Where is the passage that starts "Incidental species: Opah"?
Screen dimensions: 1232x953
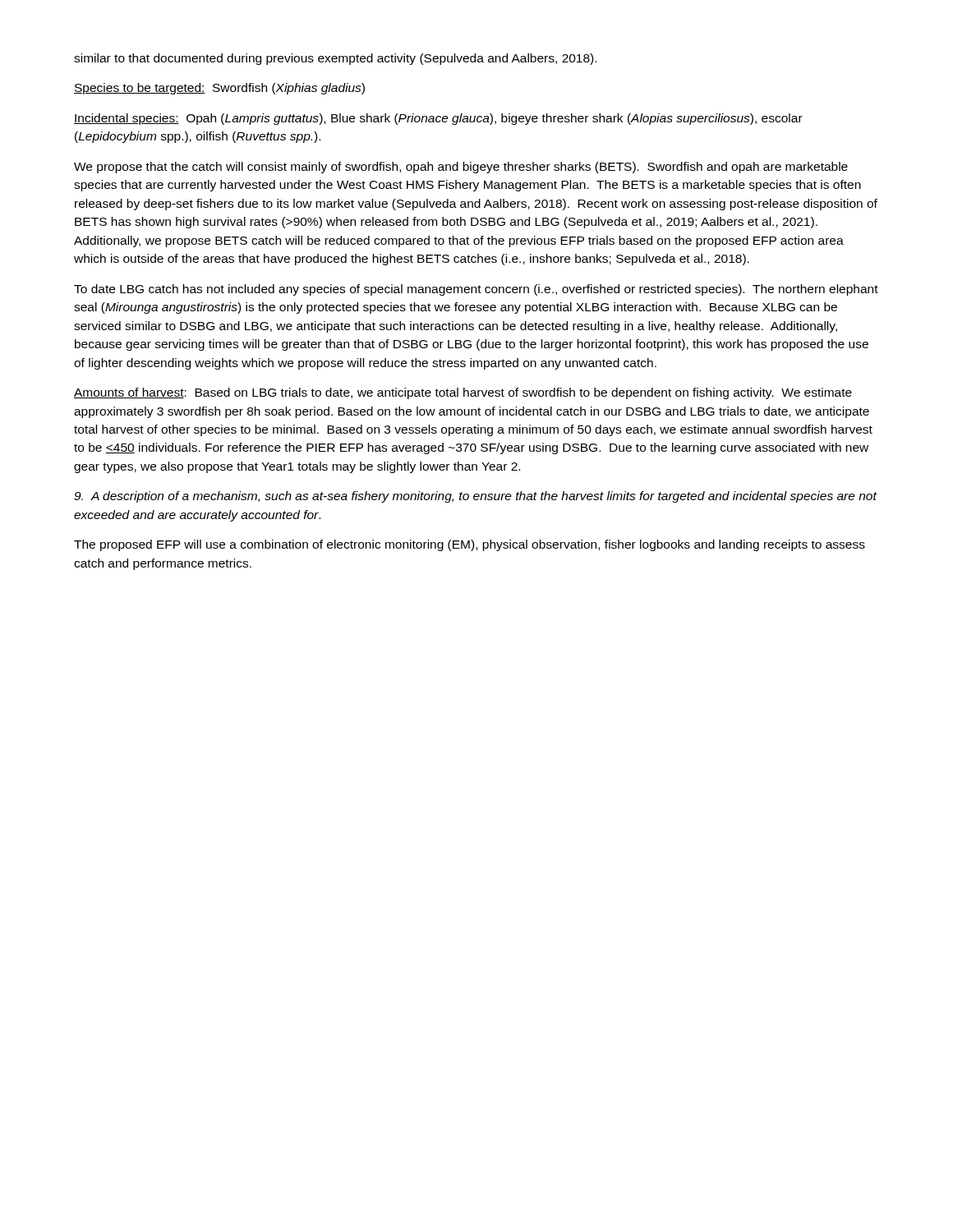pyautogui.click(x=438, y=127)
